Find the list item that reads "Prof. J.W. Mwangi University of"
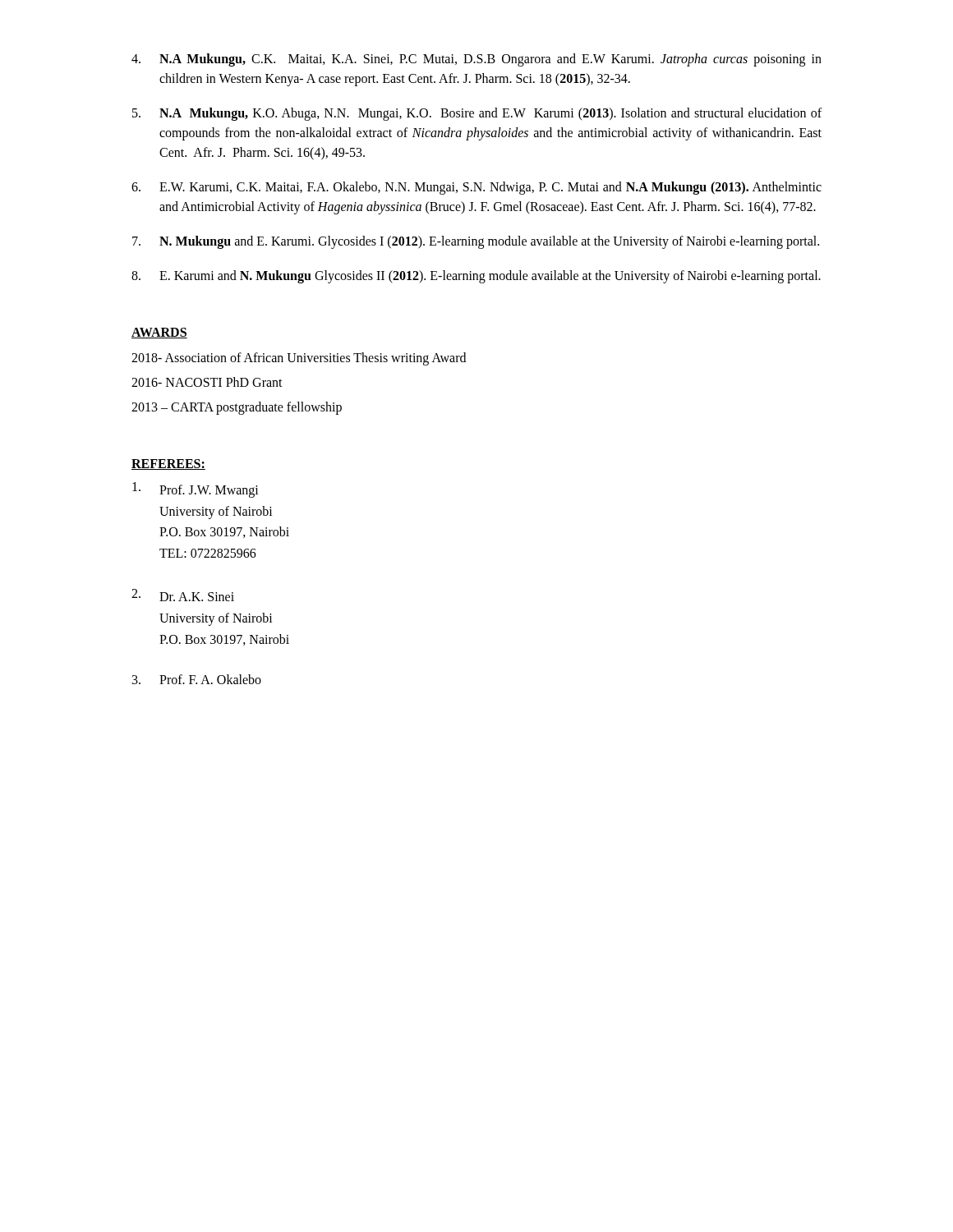 click(196, 490)
